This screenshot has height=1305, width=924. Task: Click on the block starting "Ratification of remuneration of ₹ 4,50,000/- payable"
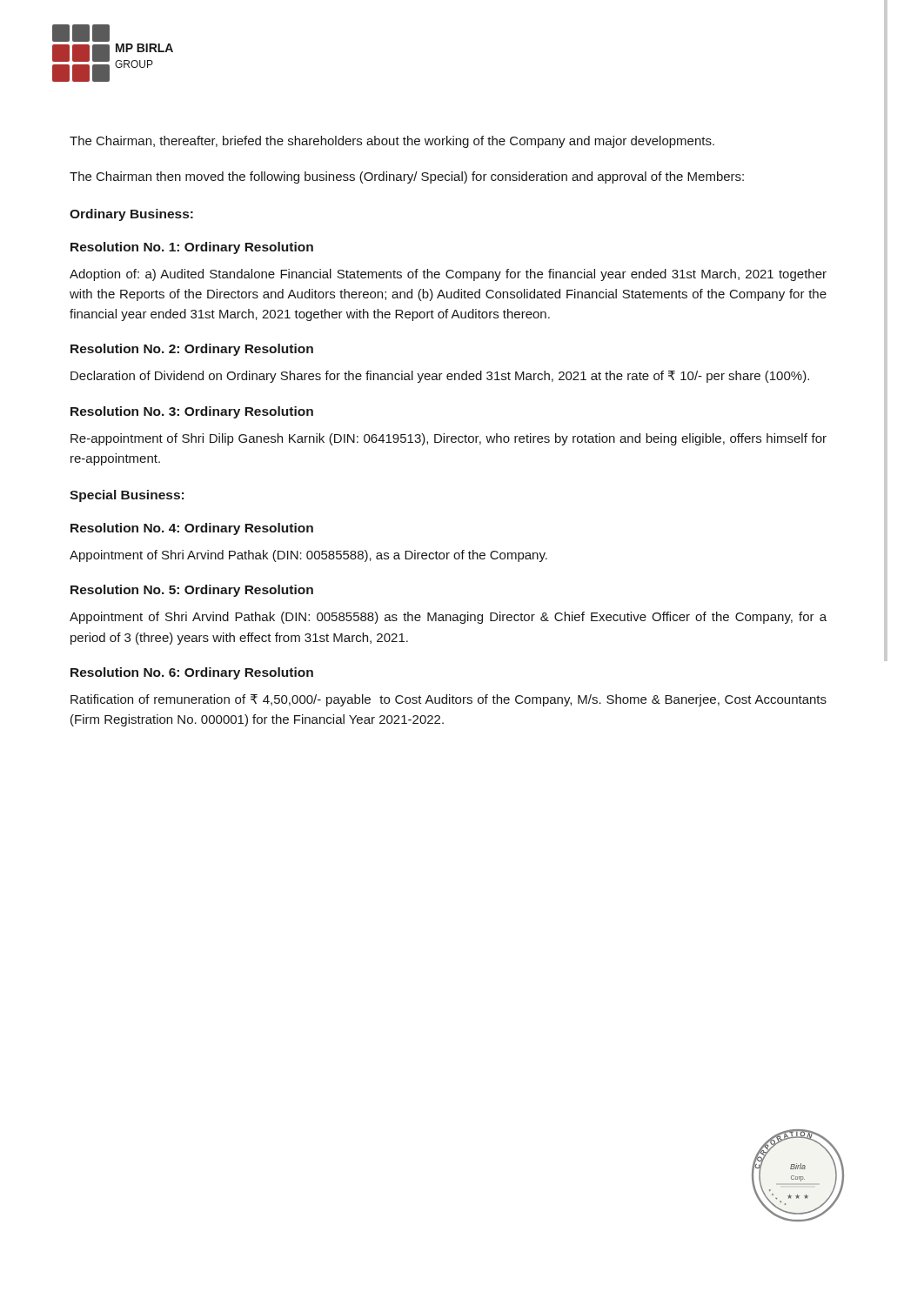[x=448, y=709]
